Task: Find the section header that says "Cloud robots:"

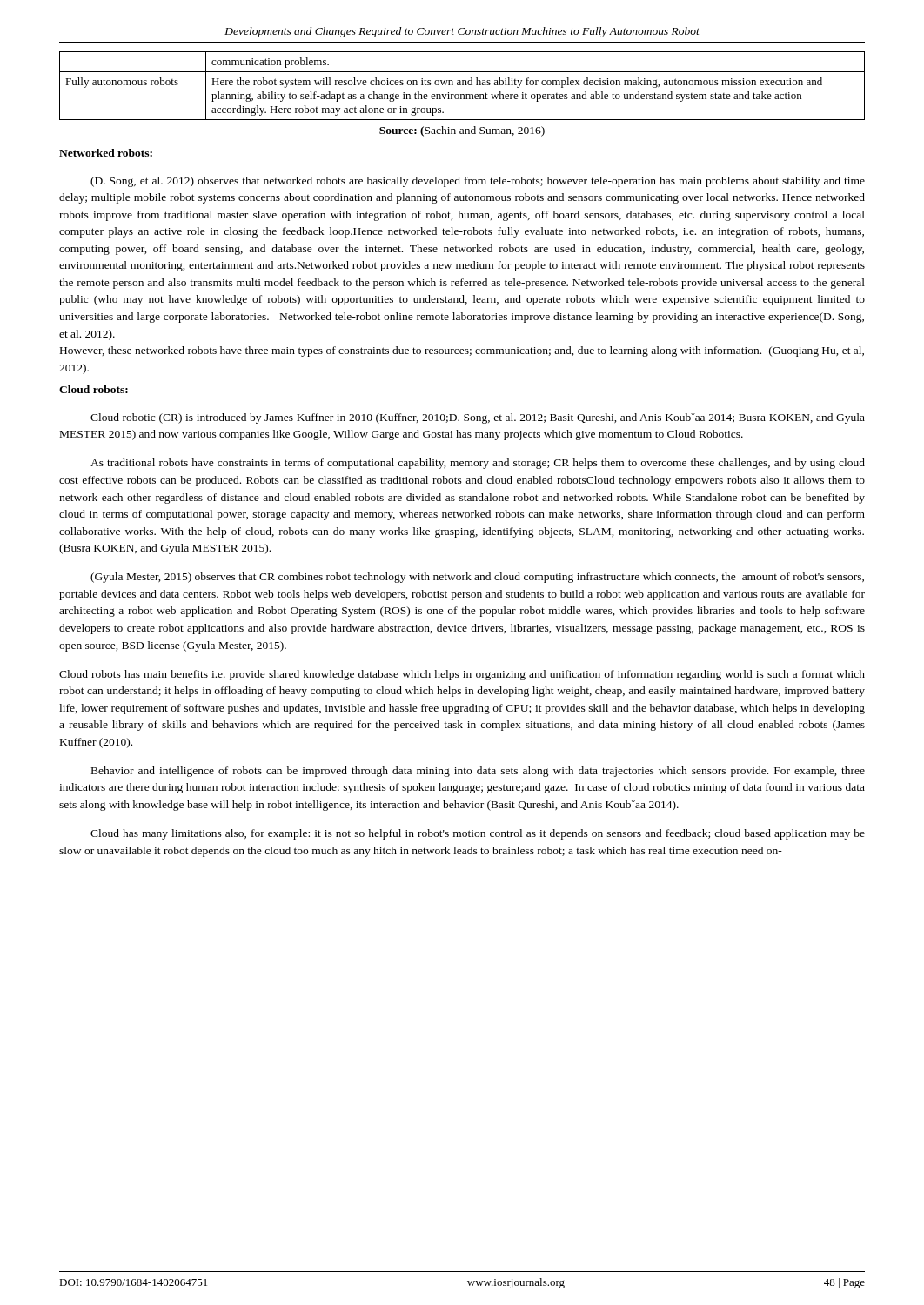Action: (x=94, y=390)
